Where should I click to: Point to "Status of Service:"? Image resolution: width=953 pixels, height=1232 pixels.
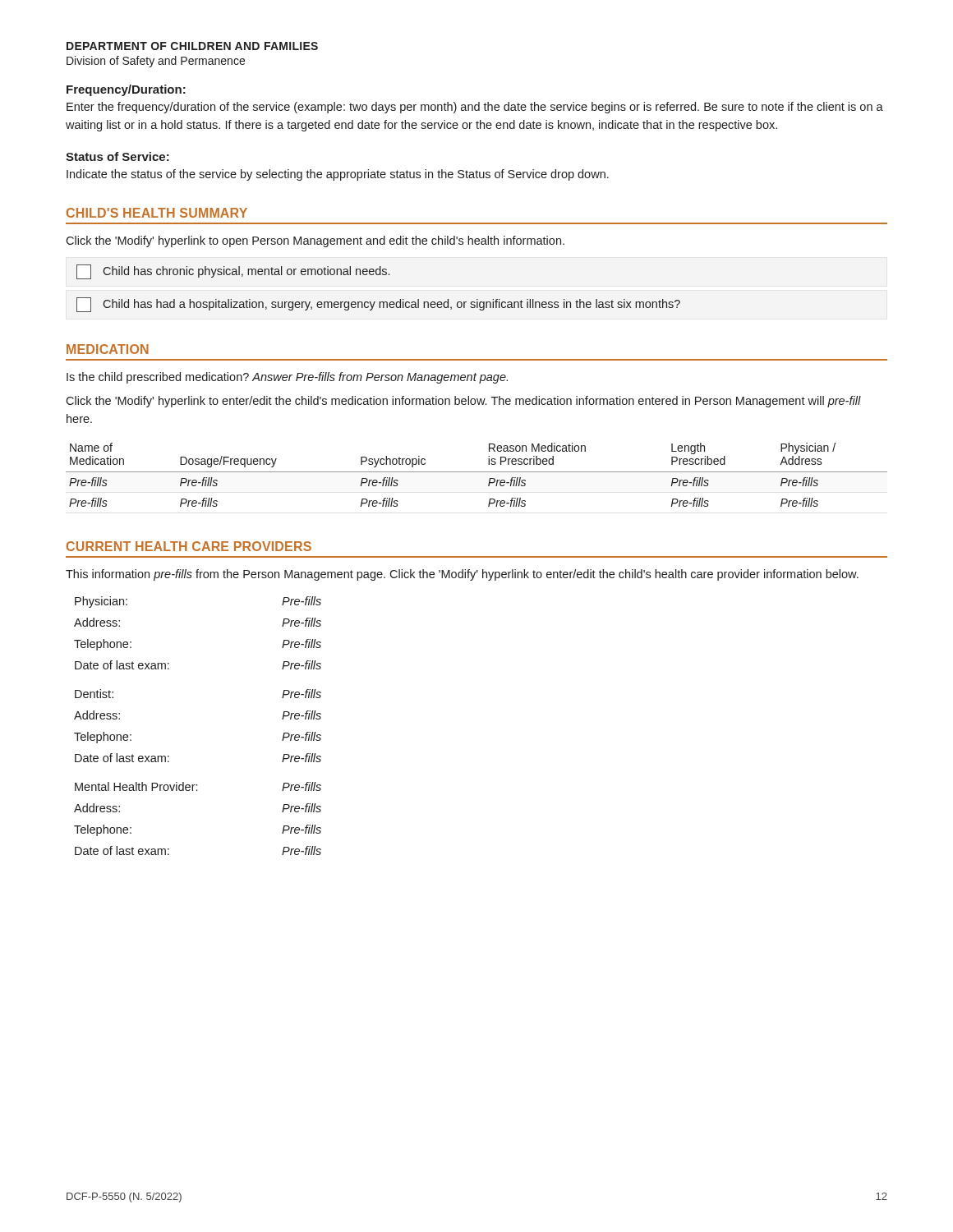point(118,156)
